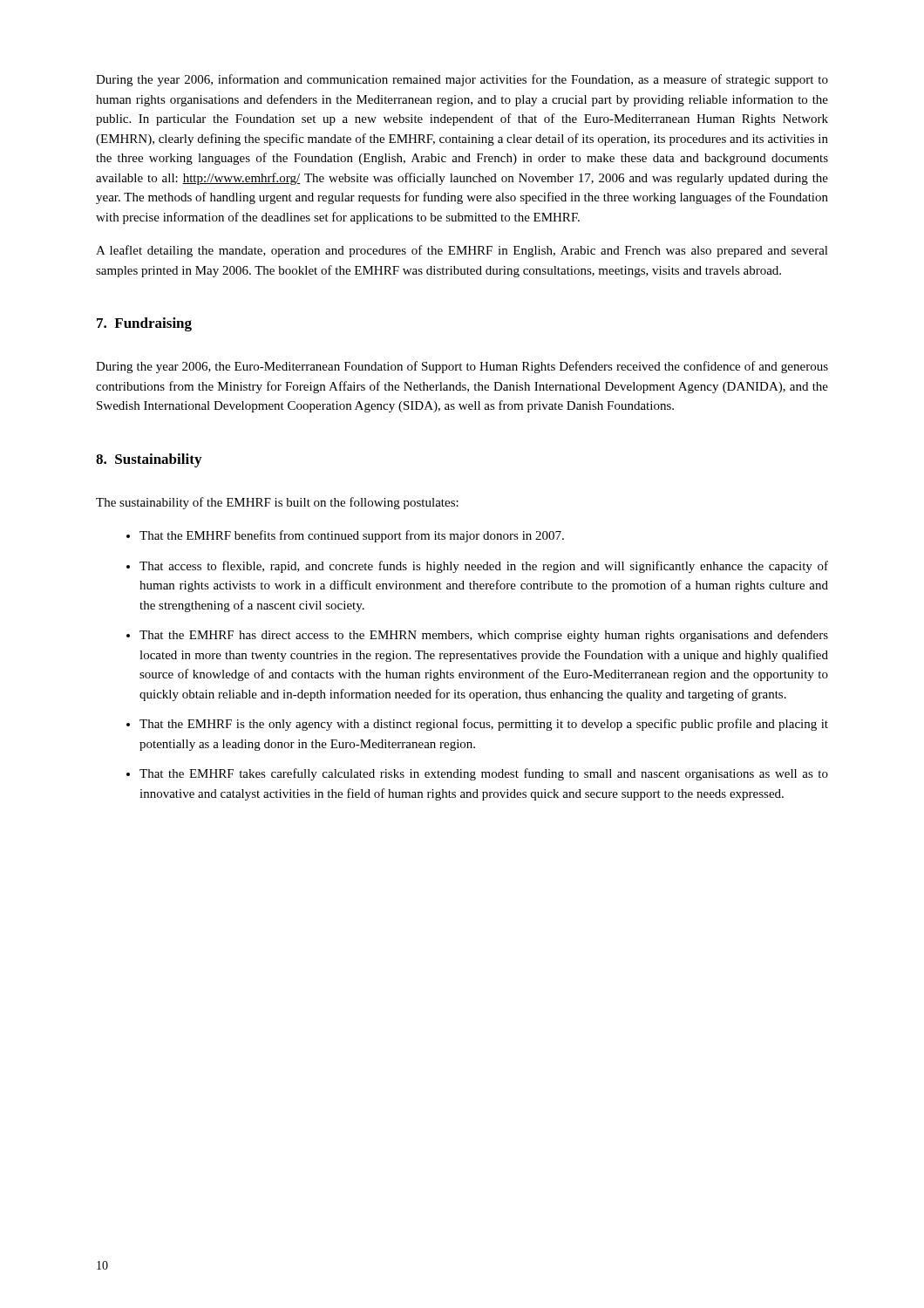Find the section header that says "8. Sustainability"
The image size is (924, 1308).
coord(149,459)
